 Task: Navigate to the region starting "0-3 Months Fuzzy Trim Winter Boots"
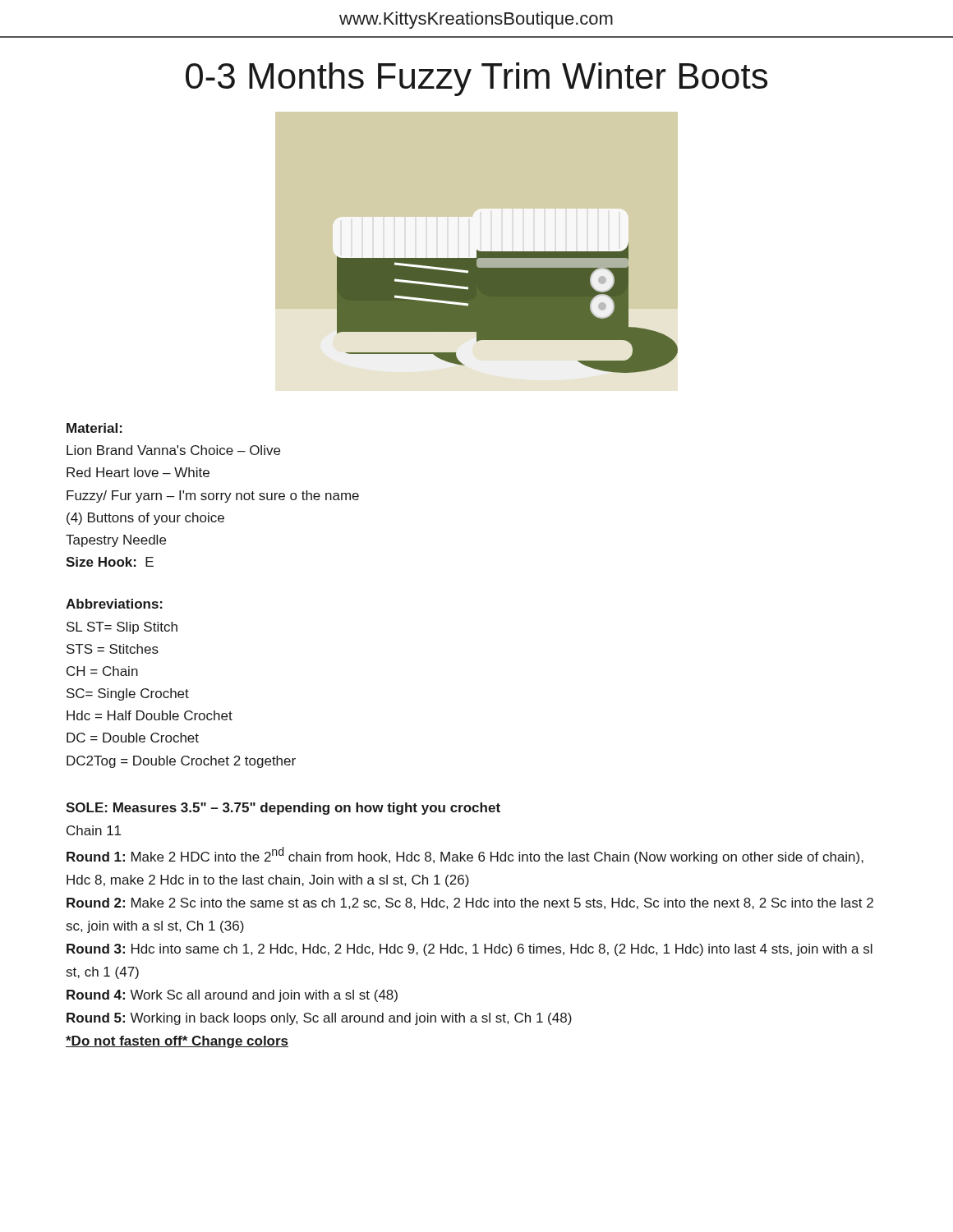[x=476, y=76]
